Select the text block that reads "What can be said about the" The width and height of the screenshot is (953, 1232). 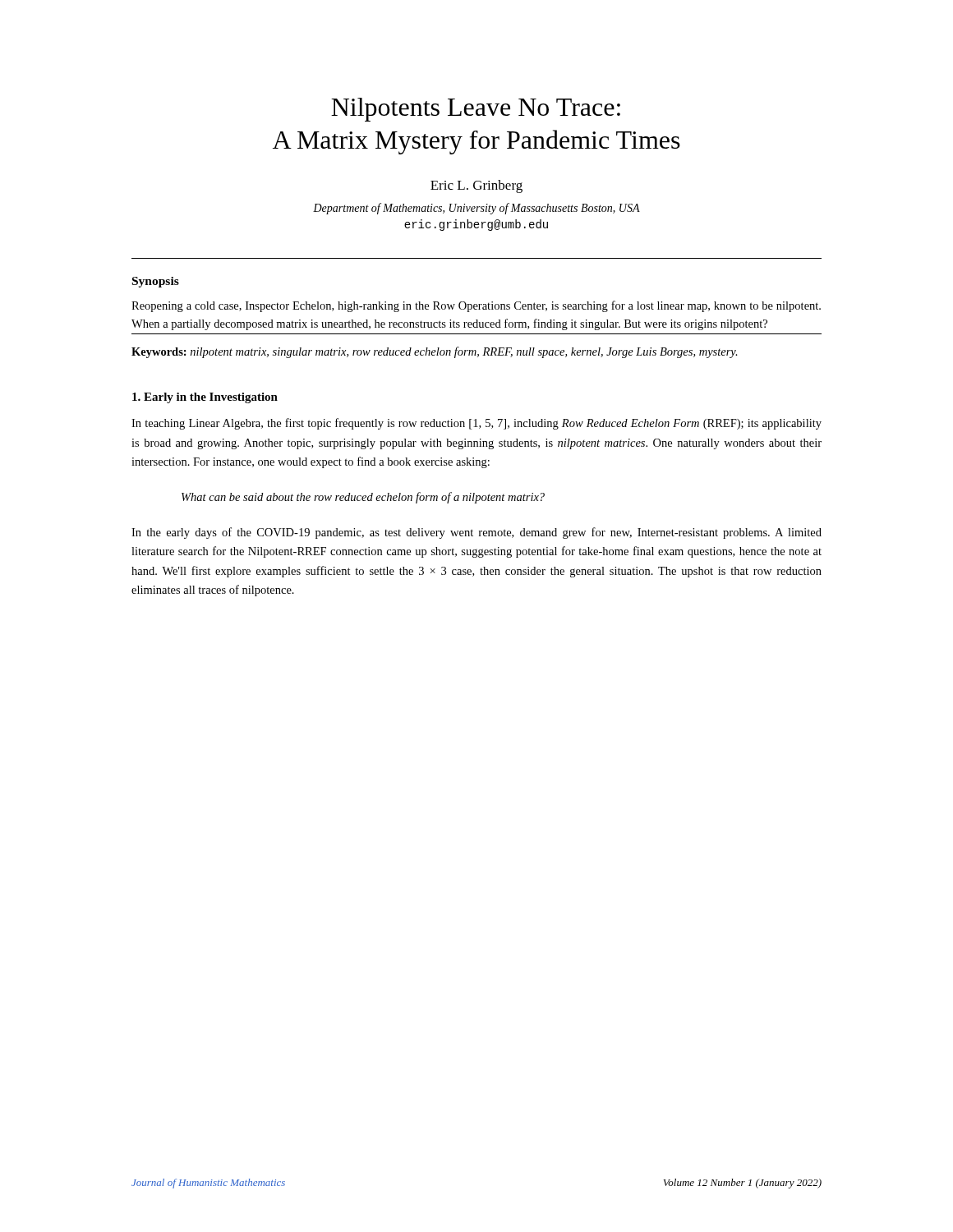pyautogui.click(x=363, y=497)
